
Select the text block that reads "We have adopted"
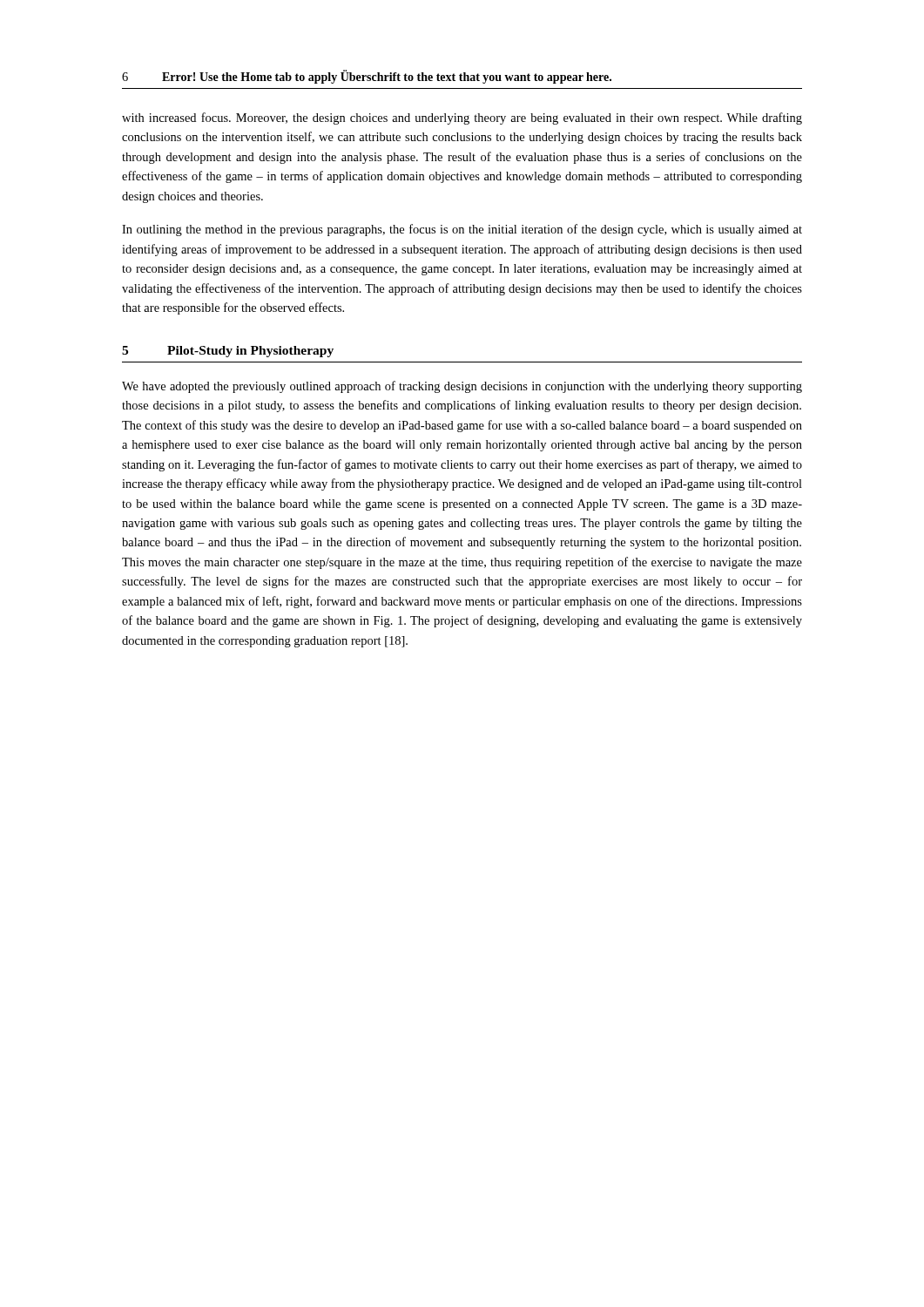(462, 513)
